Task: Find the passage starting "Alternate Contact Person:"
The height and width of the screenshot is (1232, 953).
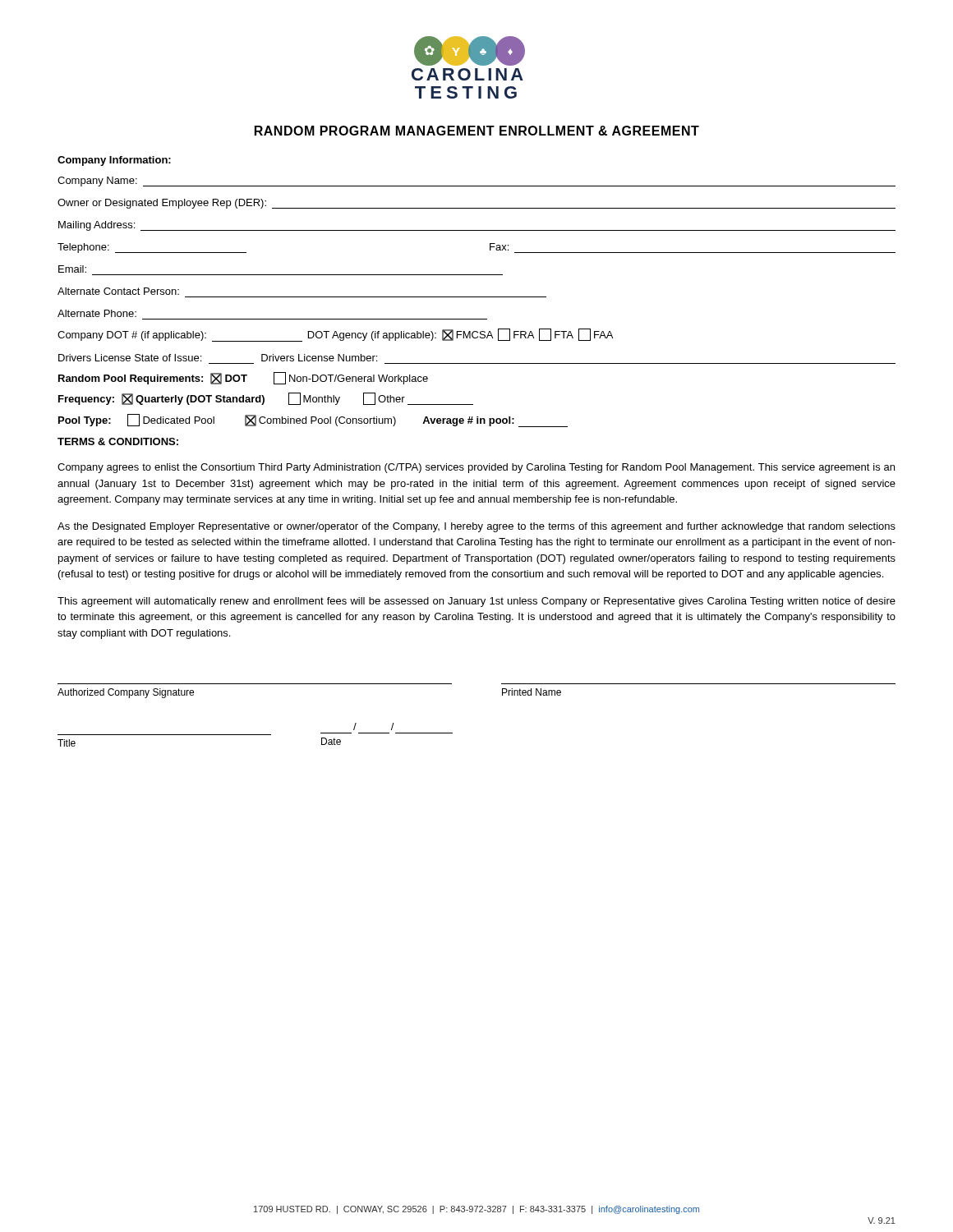Action: tap(302, 290)
